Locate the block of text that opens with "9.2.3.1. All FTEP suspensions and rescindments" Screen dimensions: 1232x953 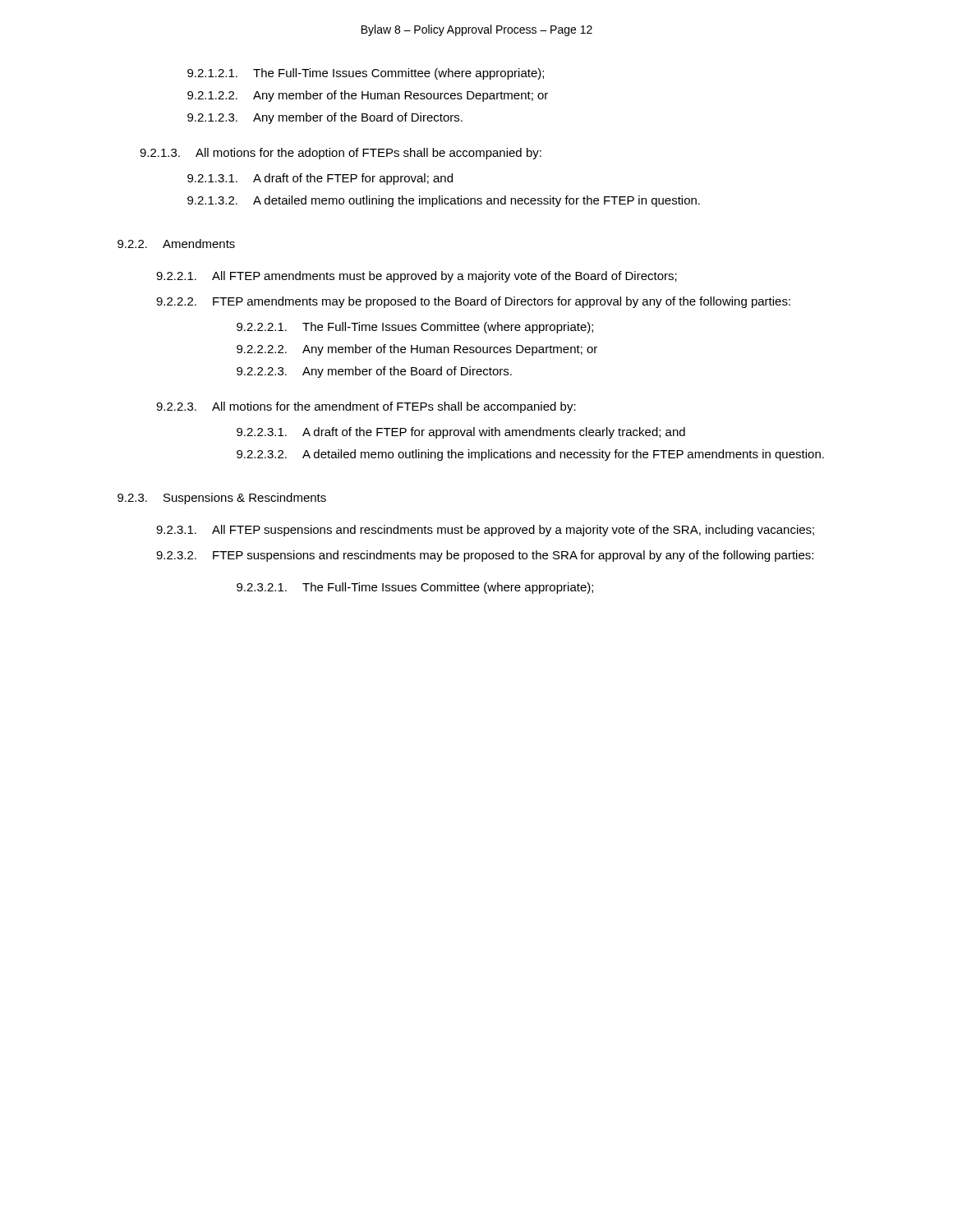tap(509, 529)
